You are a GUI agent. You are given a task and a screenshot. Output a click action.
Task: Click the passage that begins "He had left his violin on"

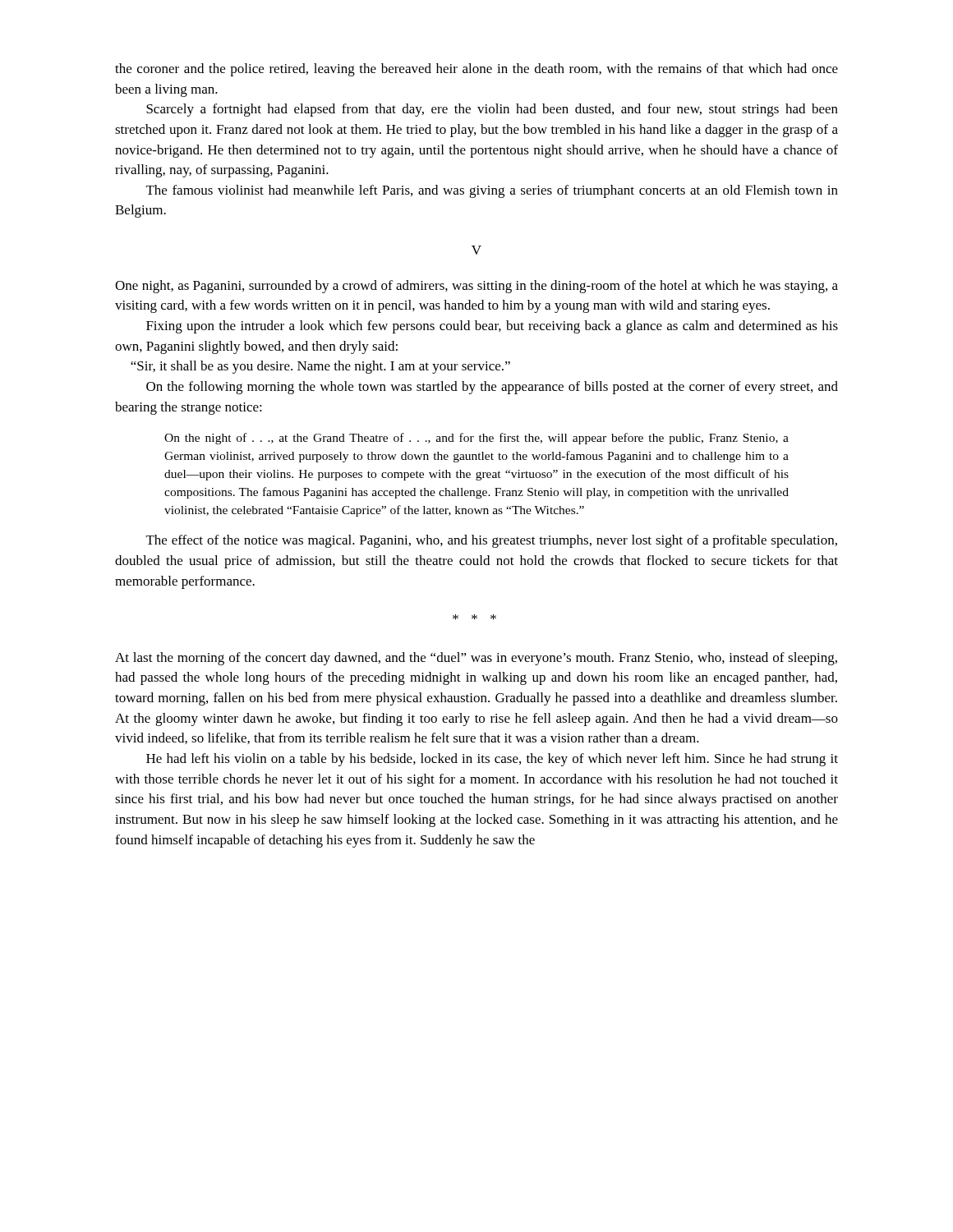point(476,800)
